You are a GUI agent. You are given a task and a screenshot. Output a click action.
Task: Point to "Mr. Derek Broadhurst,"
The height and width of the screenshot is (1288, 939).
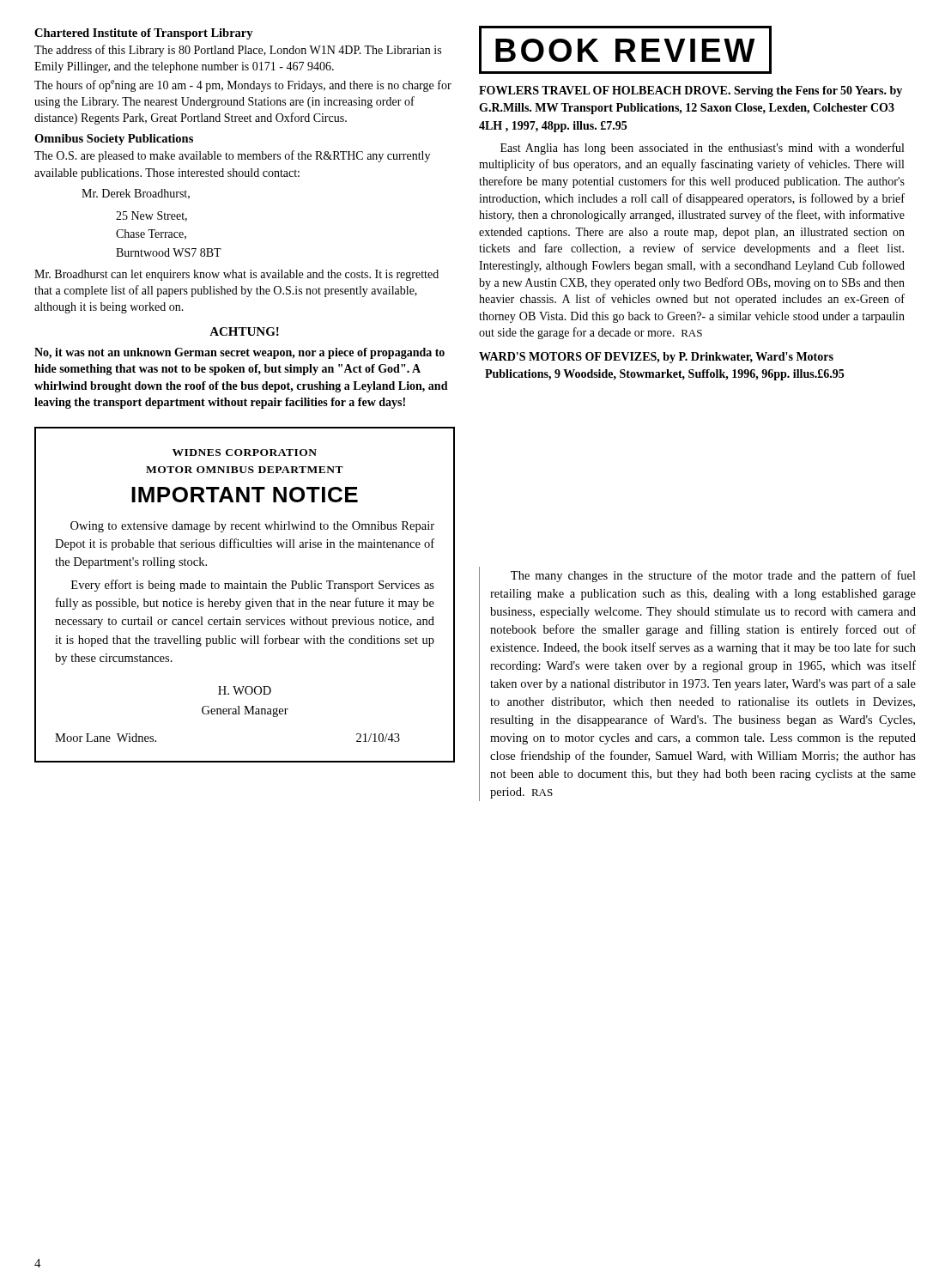[136, 193]
